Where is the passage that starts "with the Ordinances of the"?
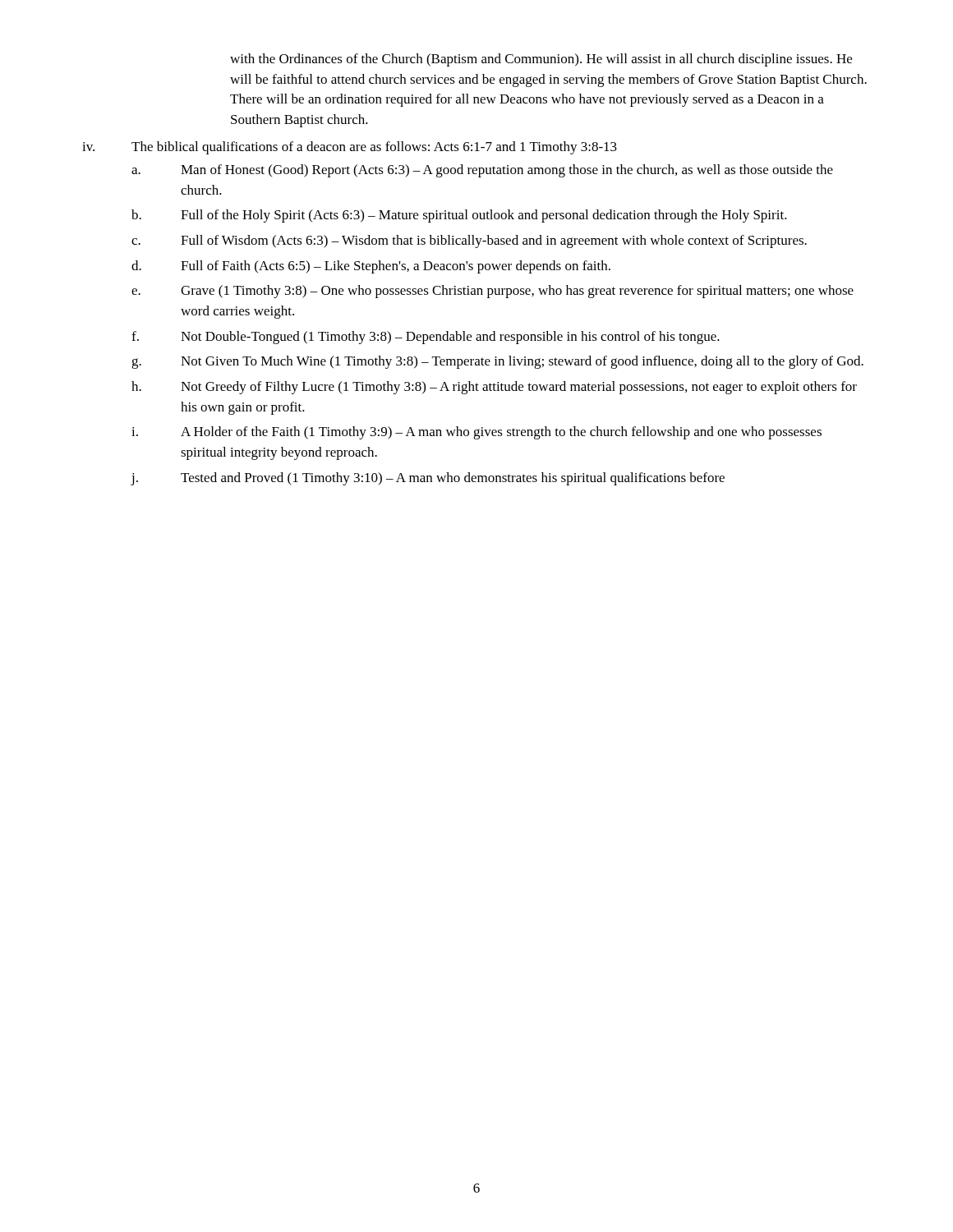 549,89
